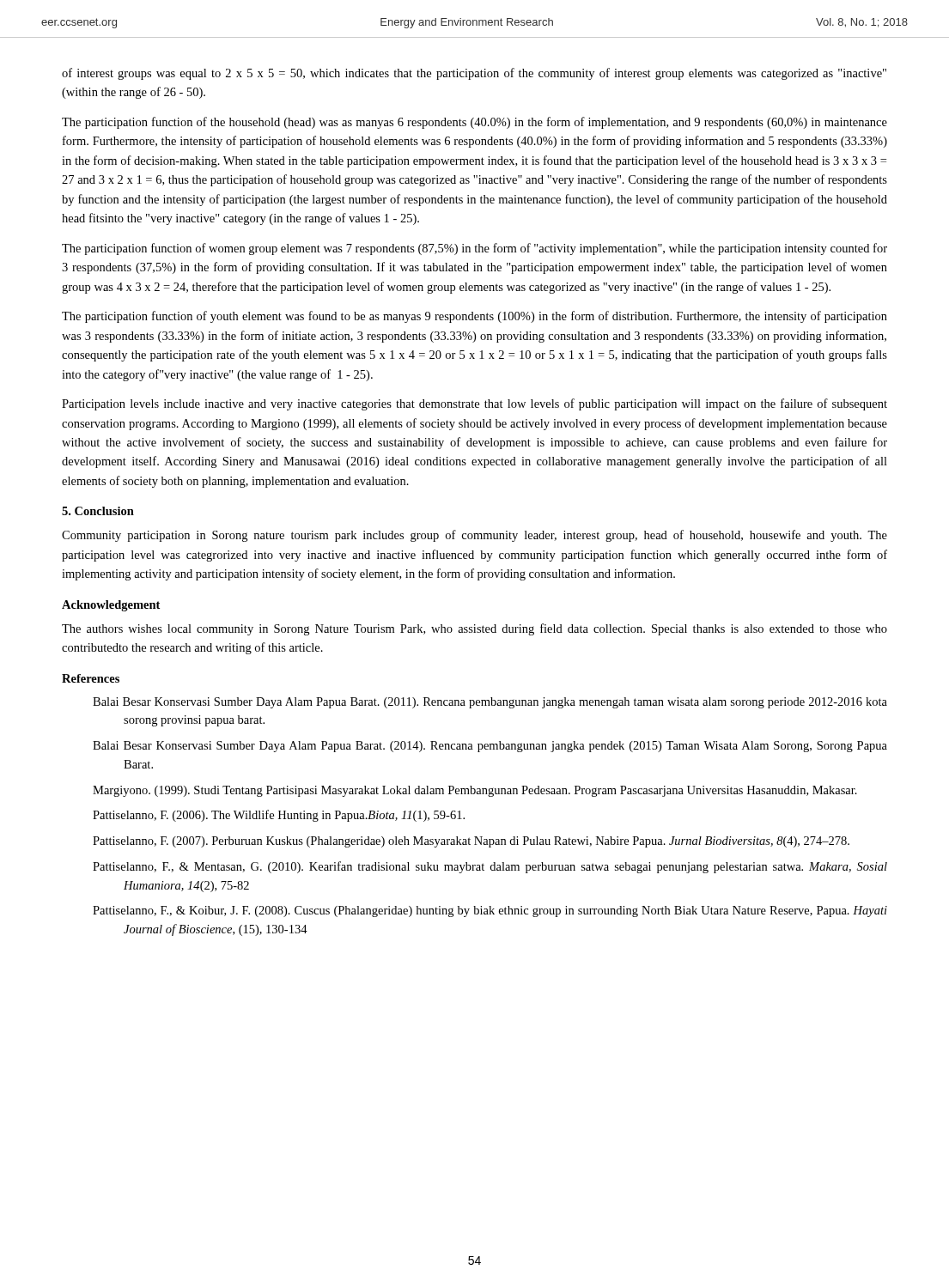Click the passage that begins "Community participation in Sorong nature tourism park includes"
The image size is (949, 1288).
tap(474, 555)
